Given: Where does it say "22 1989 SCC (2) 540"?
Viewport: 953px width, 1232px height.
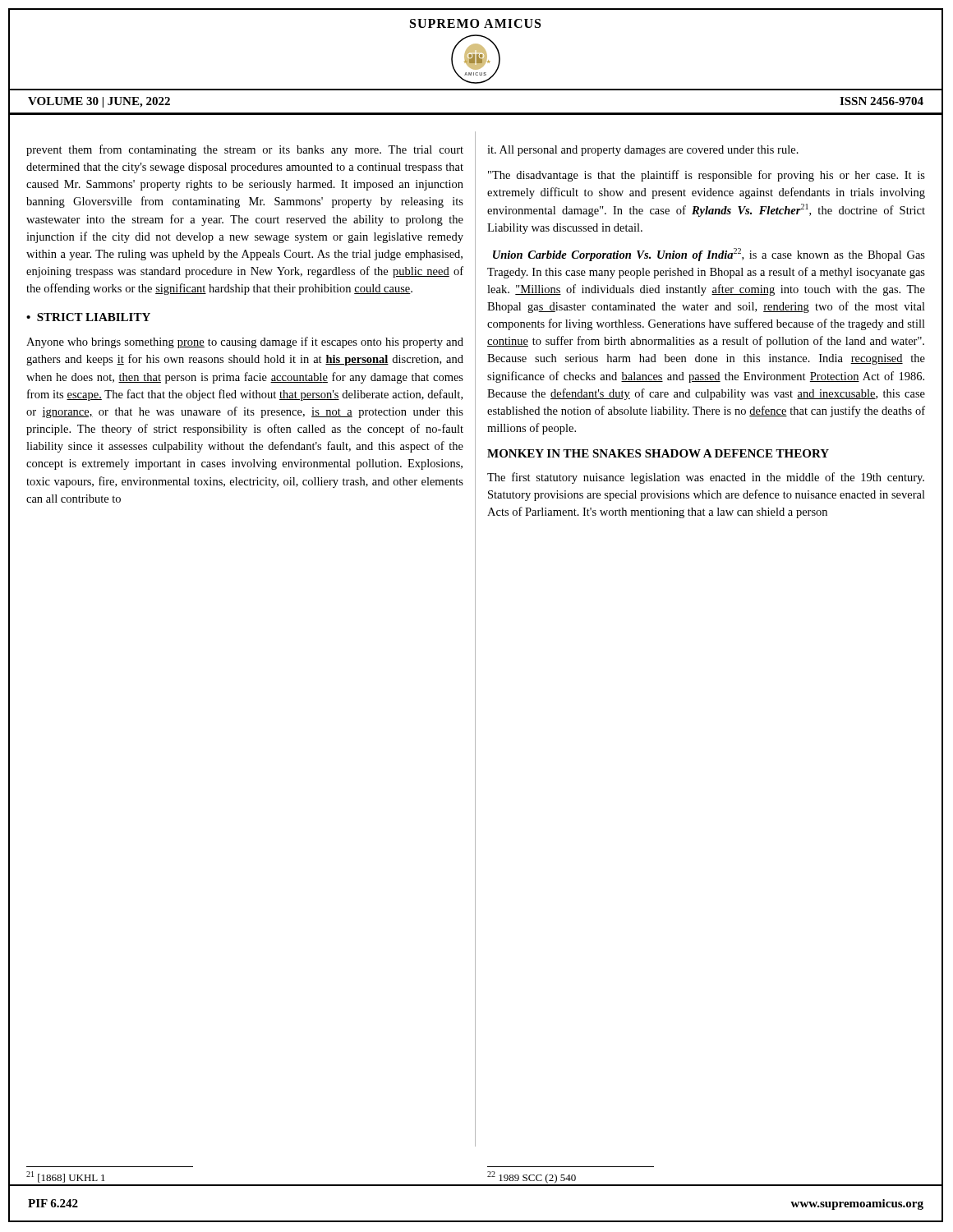Looking at the screenshot, I should 532,1176.
